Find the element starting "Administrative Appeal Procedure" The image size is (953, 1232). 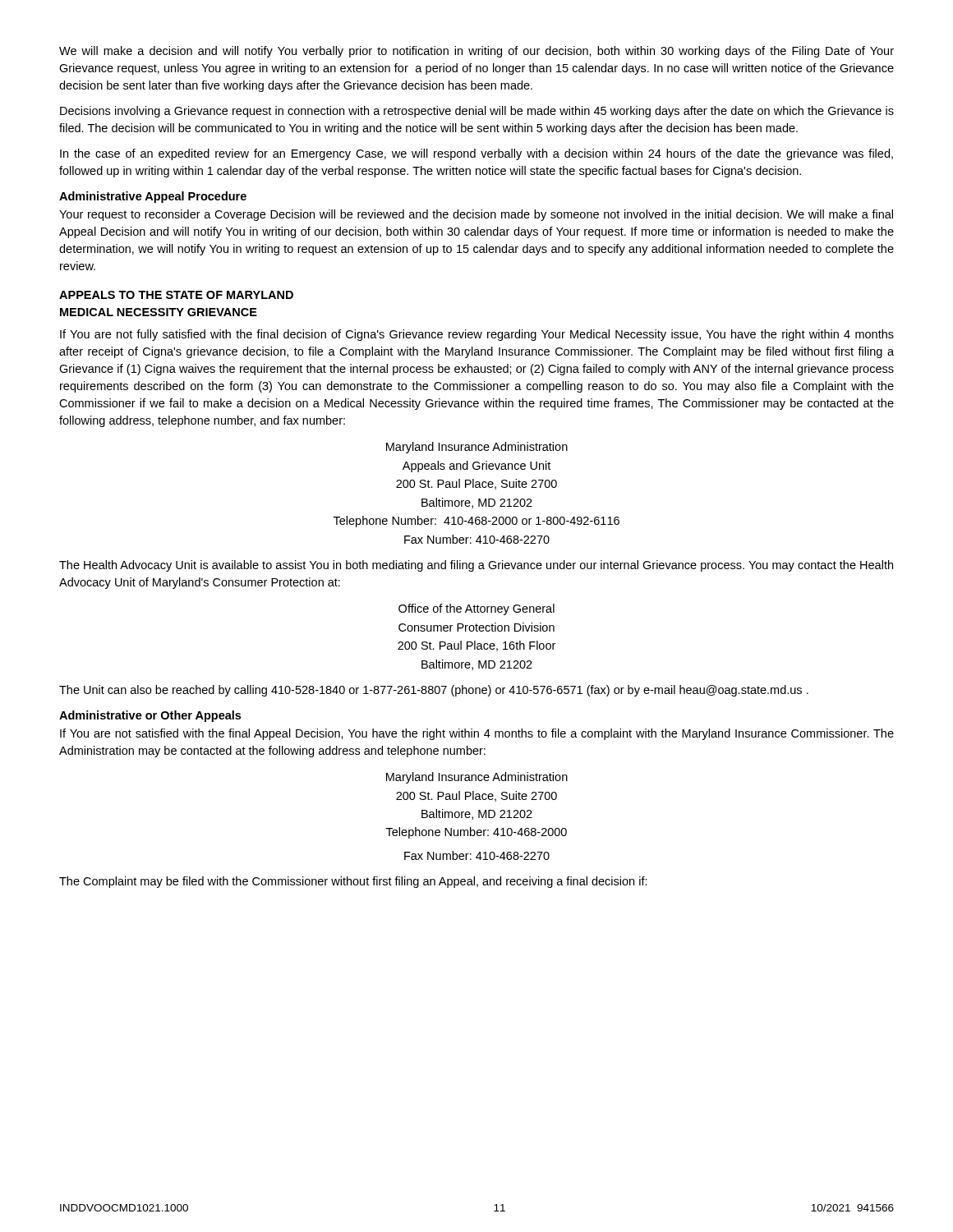tap(153, 196)
